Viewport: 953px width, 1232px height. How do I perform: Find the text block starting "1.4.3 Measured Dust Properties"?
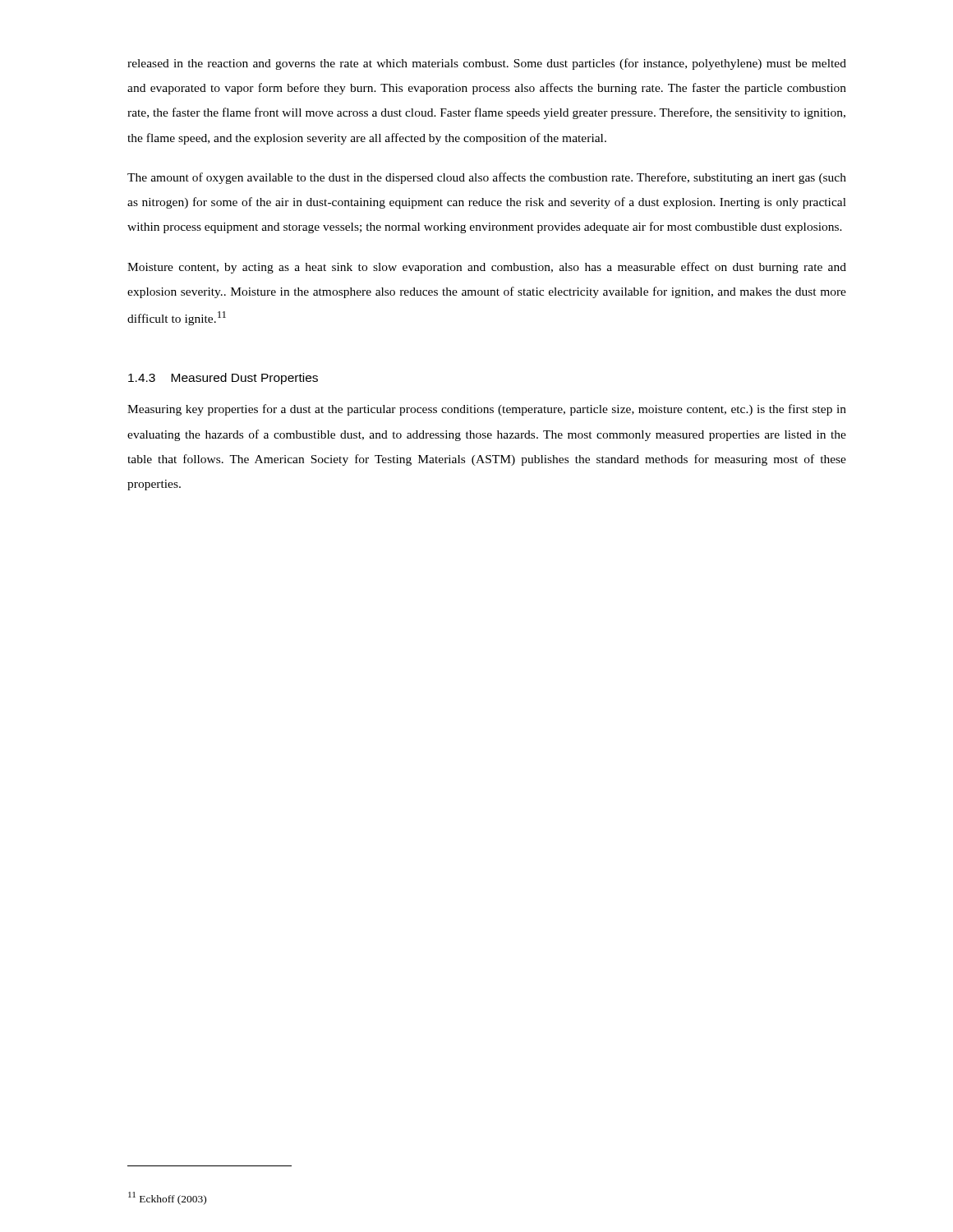coord(223,378)
